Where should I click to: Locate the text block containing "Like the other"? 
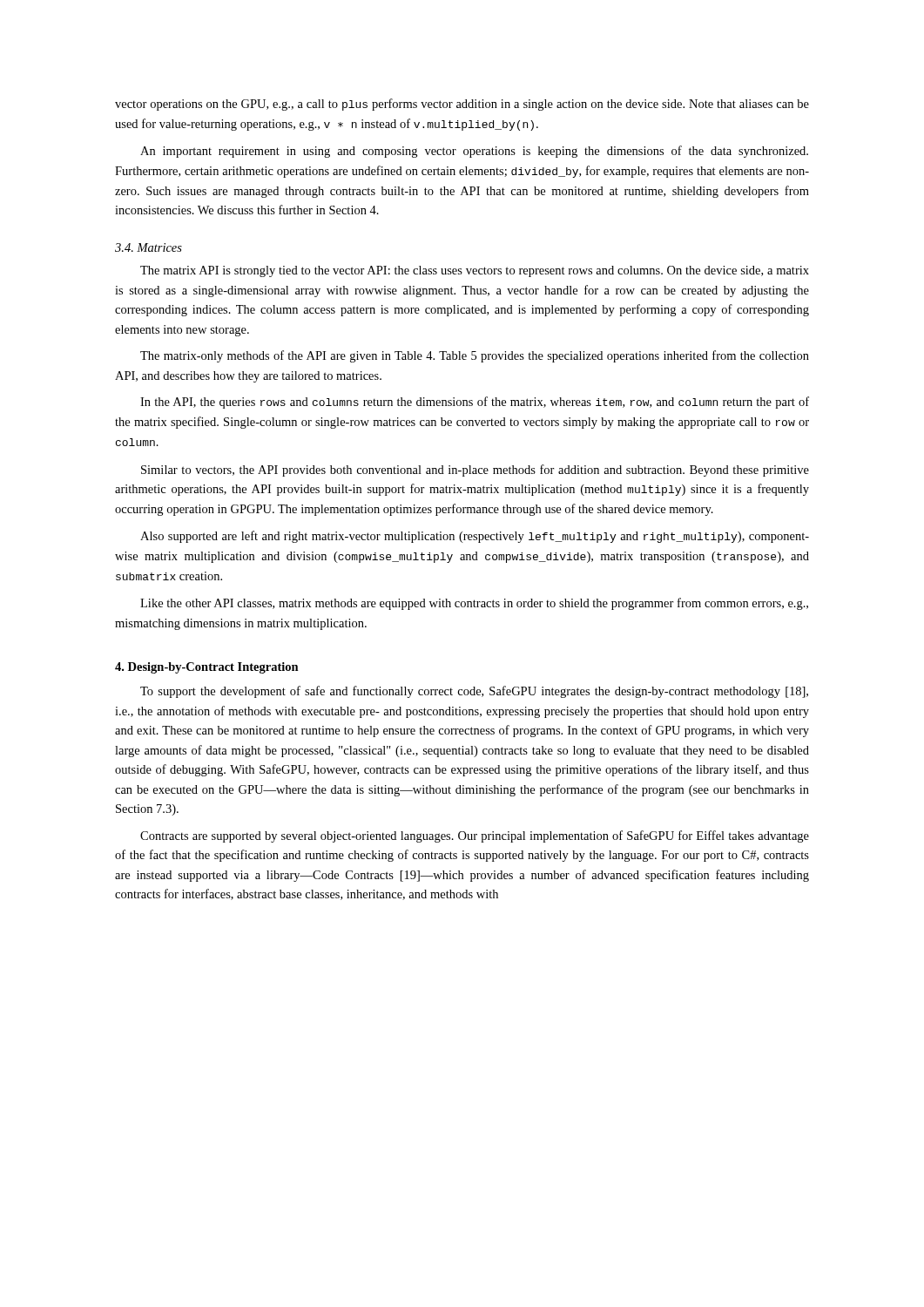pyautogui.click(x=462, y=613)
